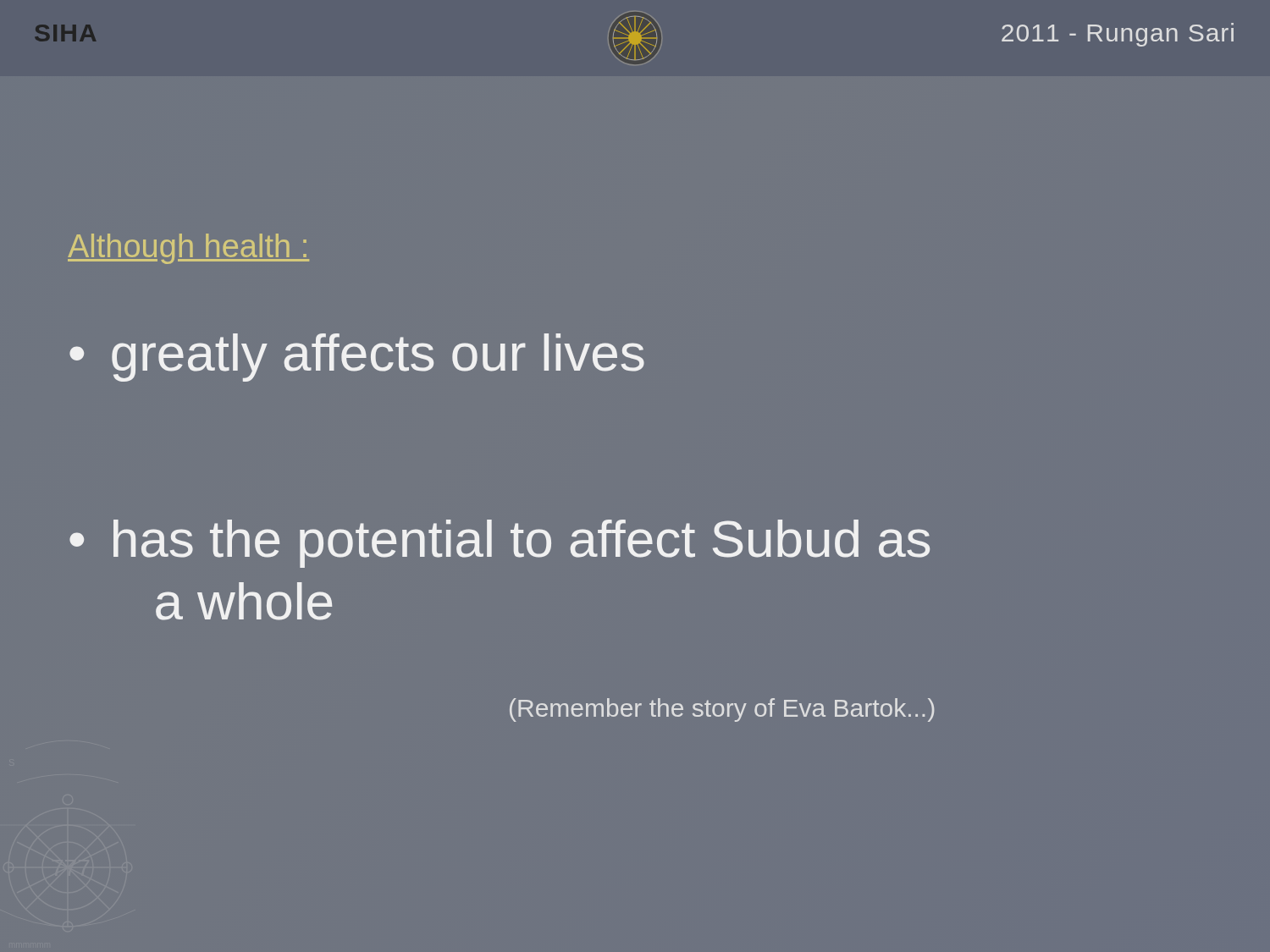
Task: Where is the passage that starts "• greatly affects"?
Action: pos(635,353)
